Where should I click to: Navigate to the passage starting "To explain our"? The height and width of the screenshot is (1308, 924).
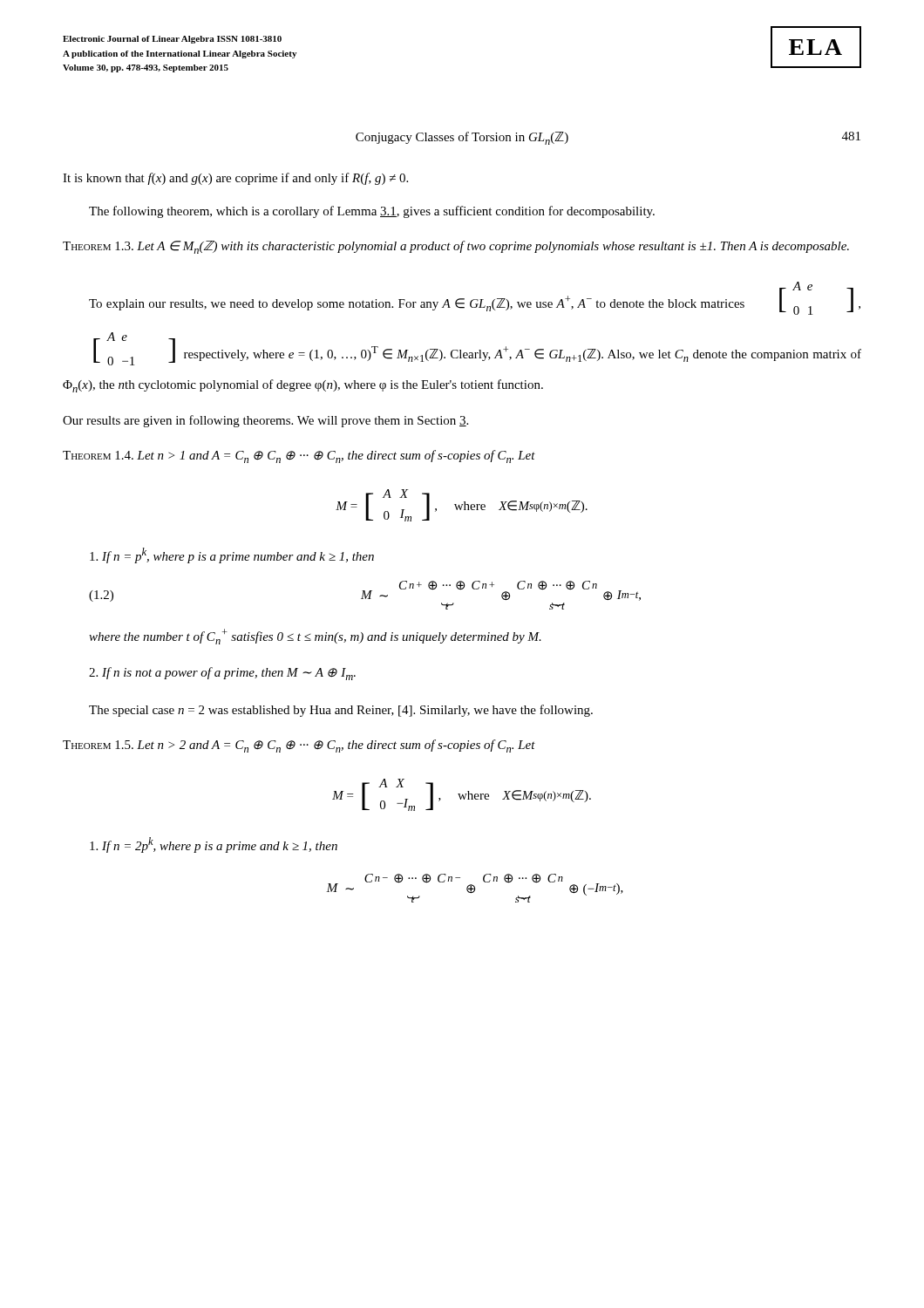(x=462, y=334)
